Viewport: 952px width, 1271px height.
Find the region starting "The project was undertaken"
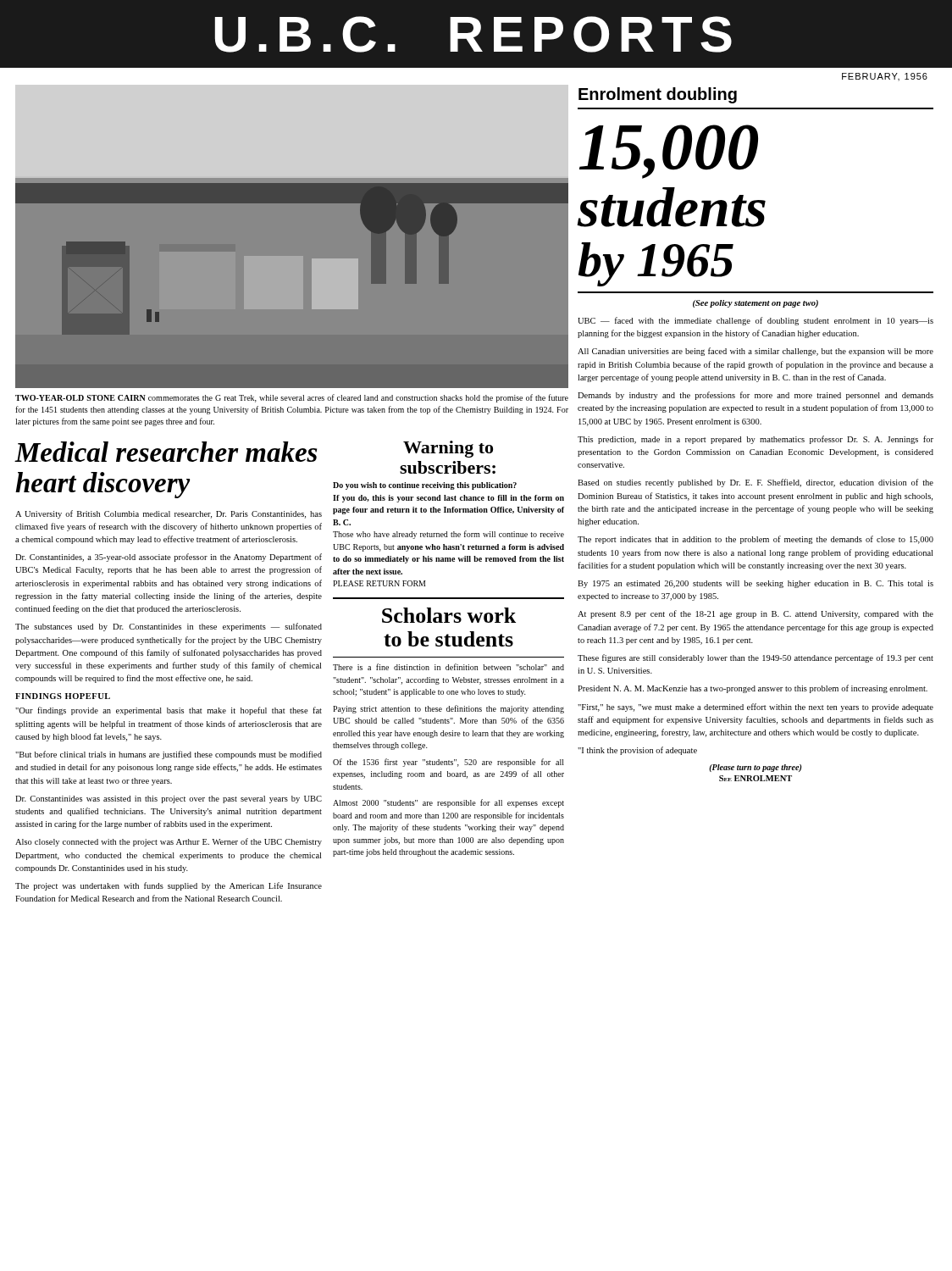(169, 892)
